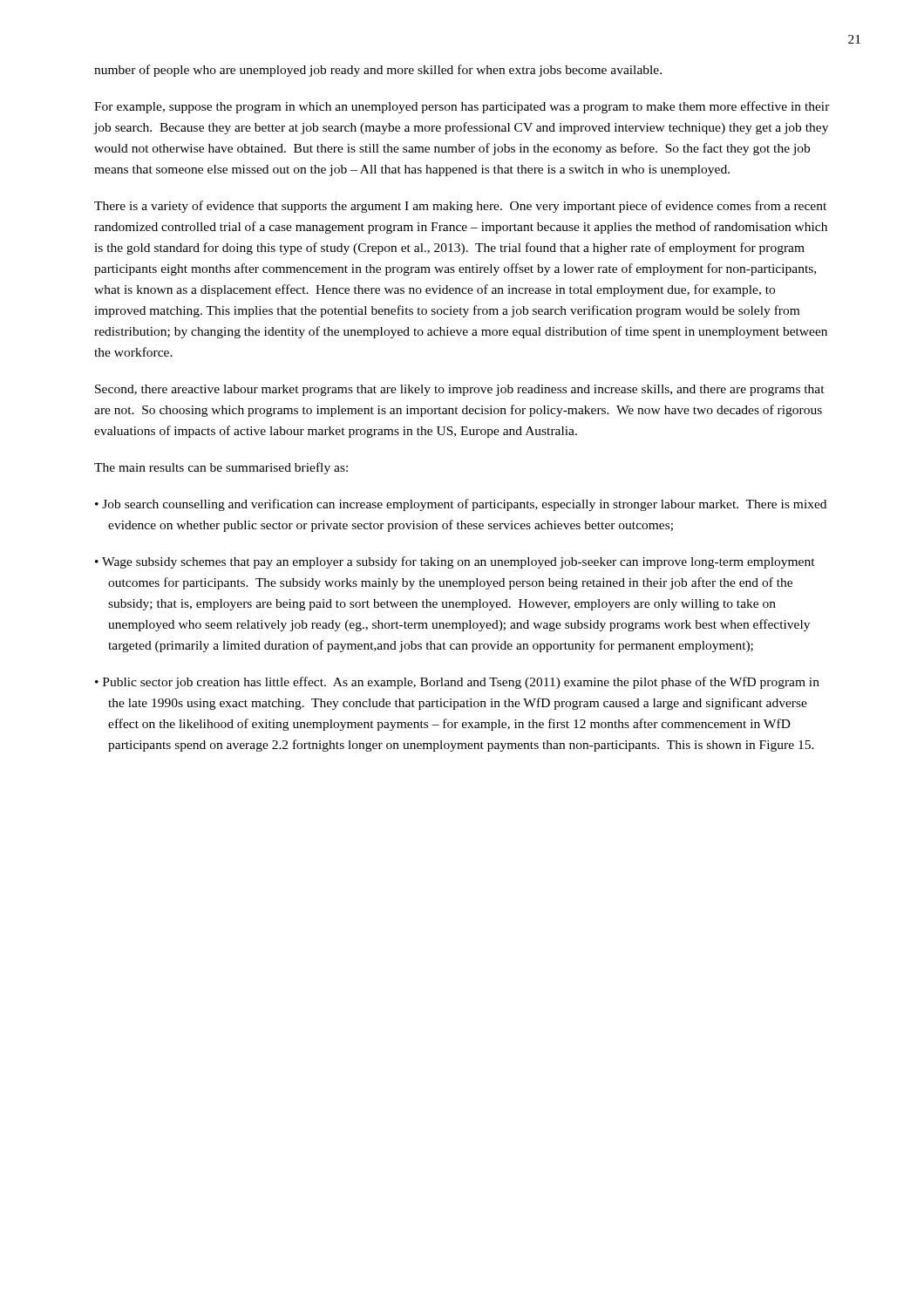Click on the list item with the text "• Wage subsidy schemes that pay an"
The image size is (924, 1308).
462,604
